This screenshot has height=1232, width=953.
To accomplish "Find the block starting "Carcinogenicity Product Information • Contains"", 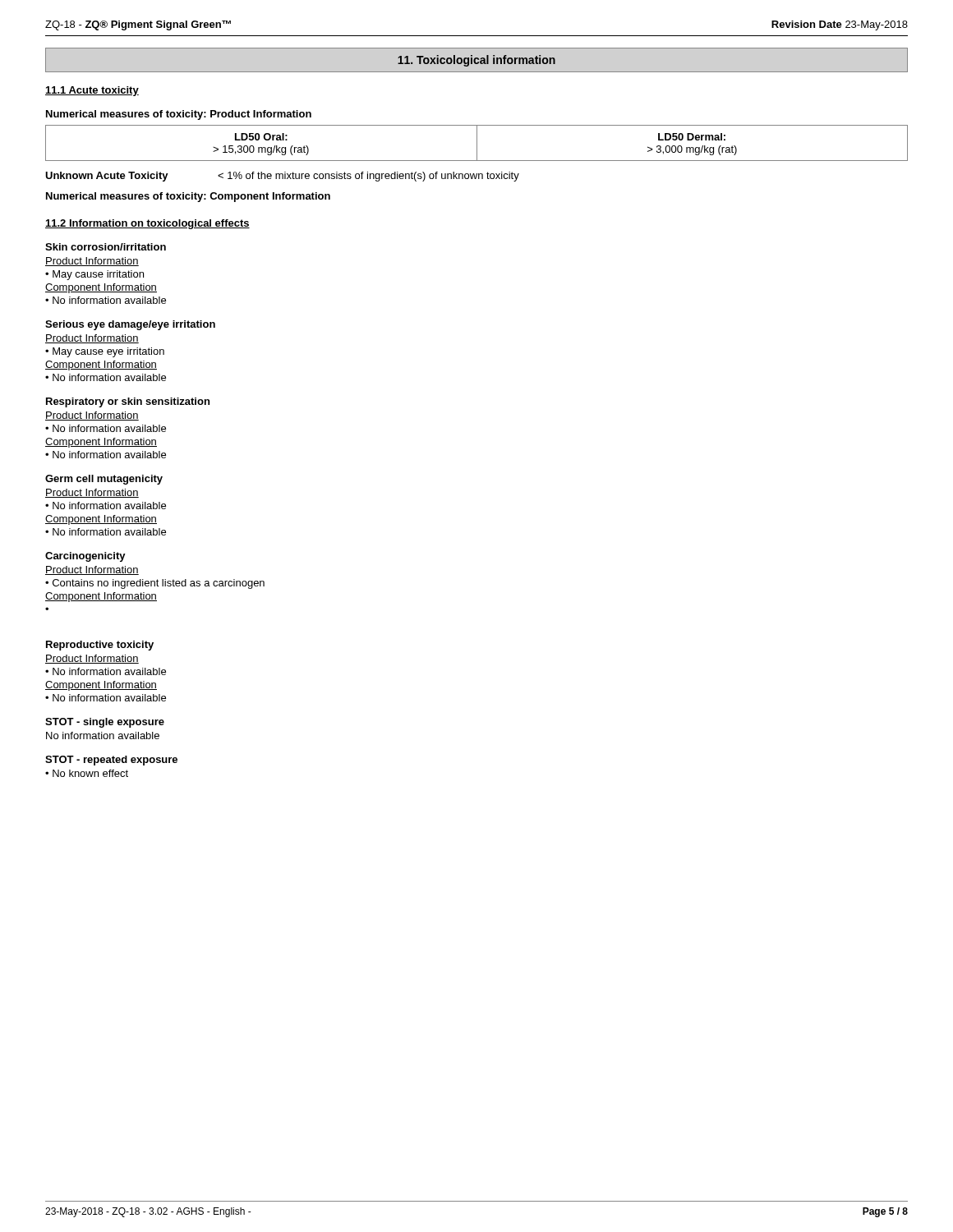I will (x=85, y=557).
